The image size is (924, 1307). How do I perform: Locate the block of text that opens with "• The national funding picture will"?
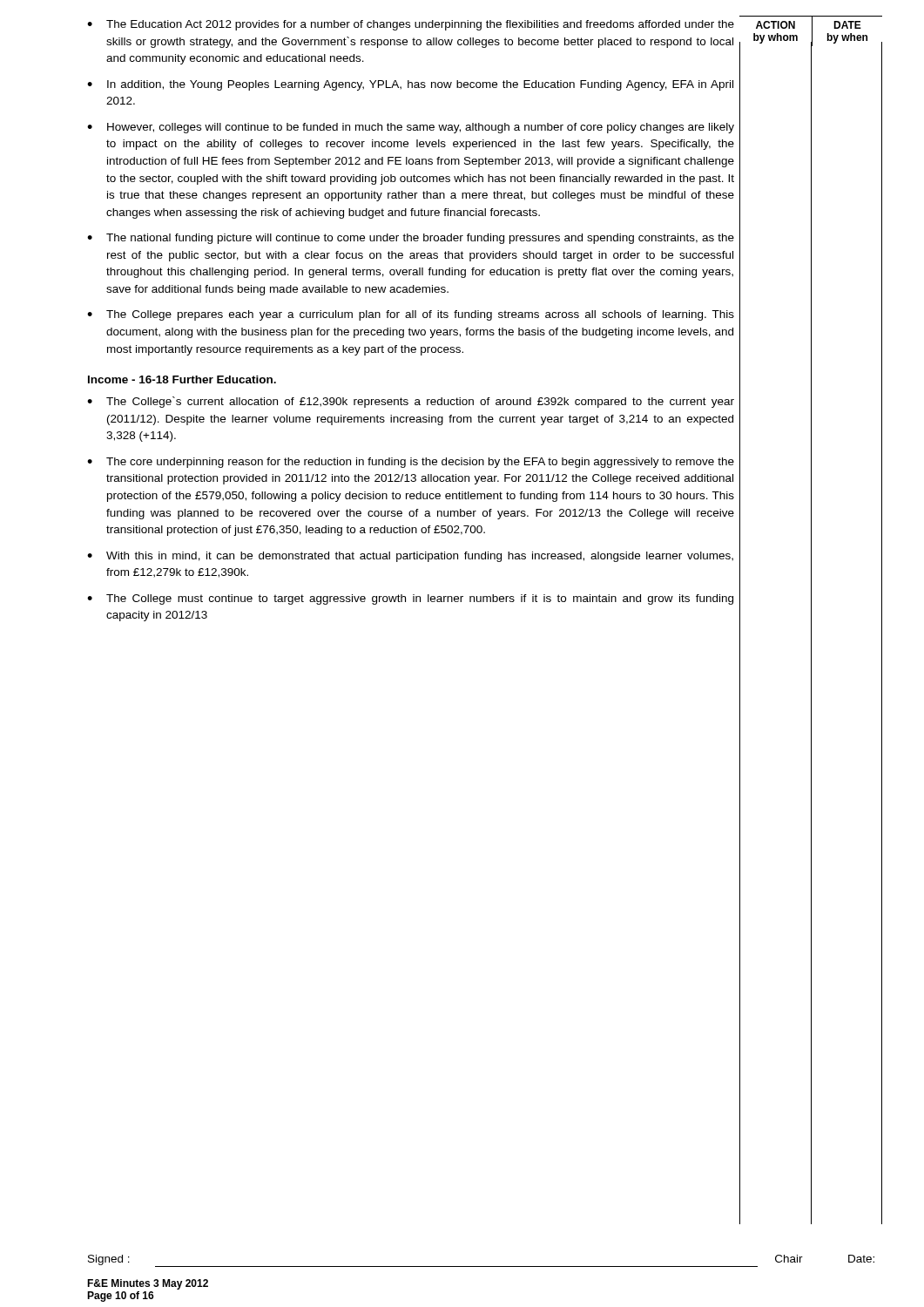click(411, 263)
